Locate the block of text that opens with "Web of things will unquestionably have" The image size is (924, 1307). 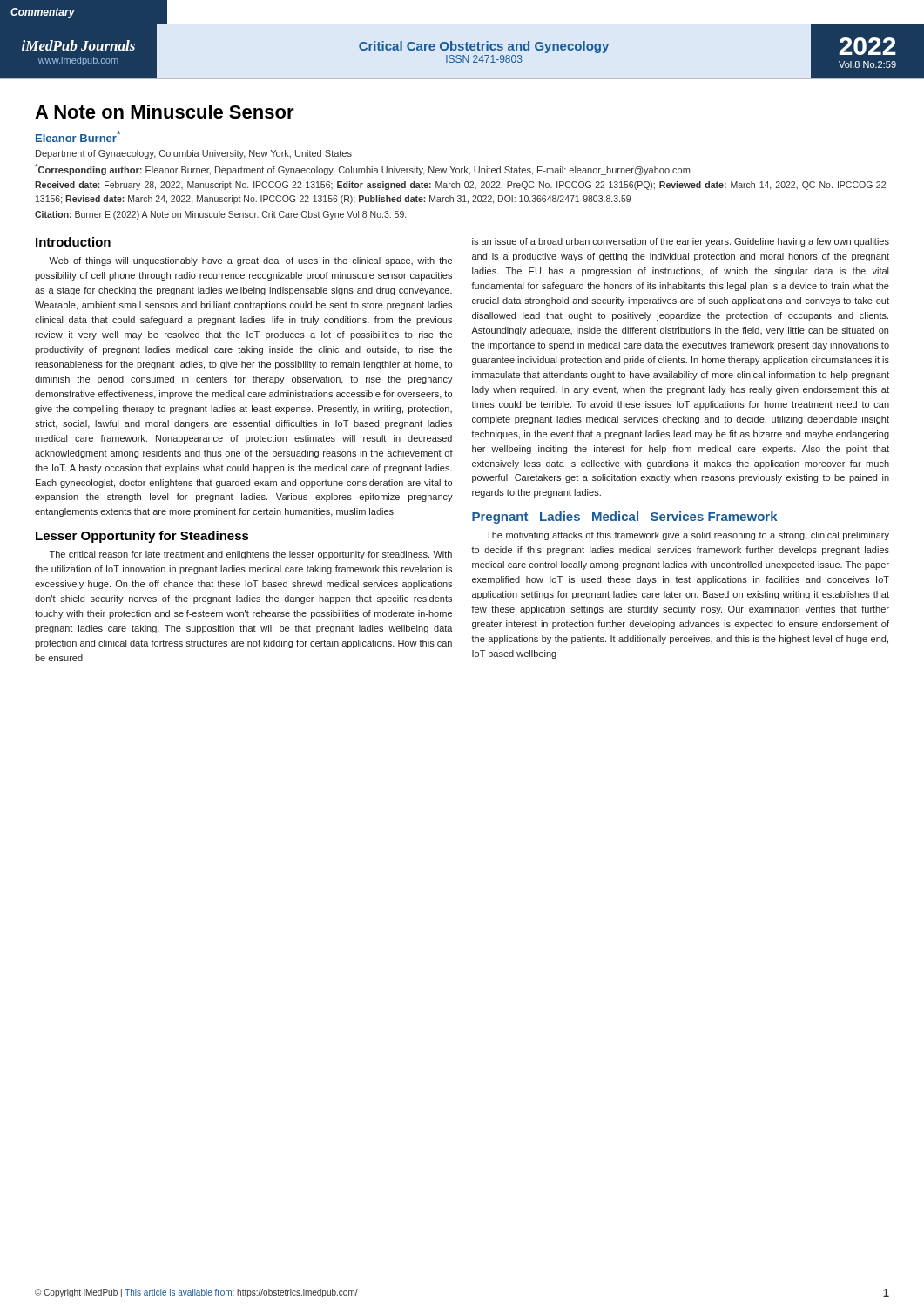click(244, 387)
